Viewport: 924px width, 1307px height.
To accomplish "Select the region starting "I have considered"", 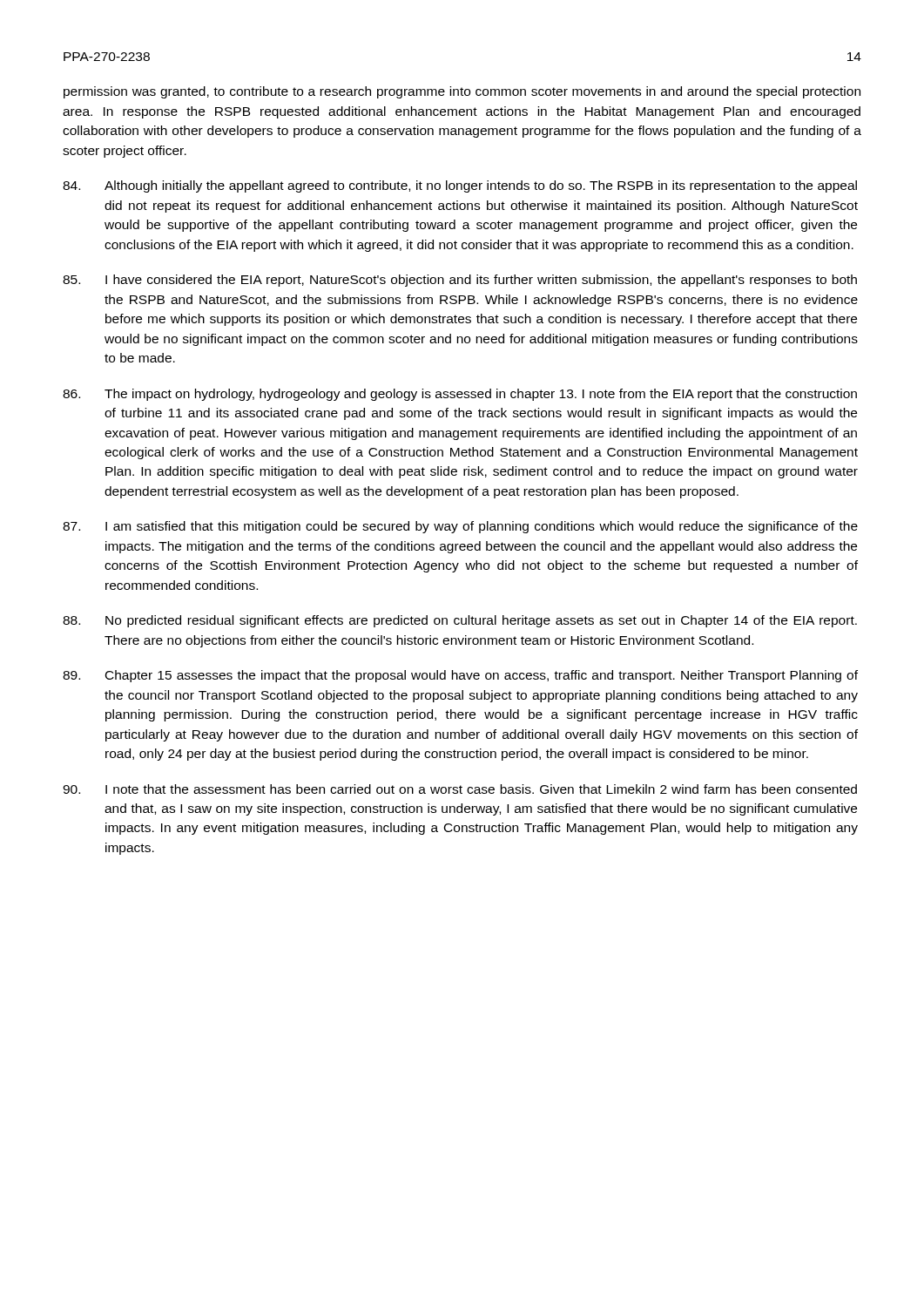I will 460,319.
